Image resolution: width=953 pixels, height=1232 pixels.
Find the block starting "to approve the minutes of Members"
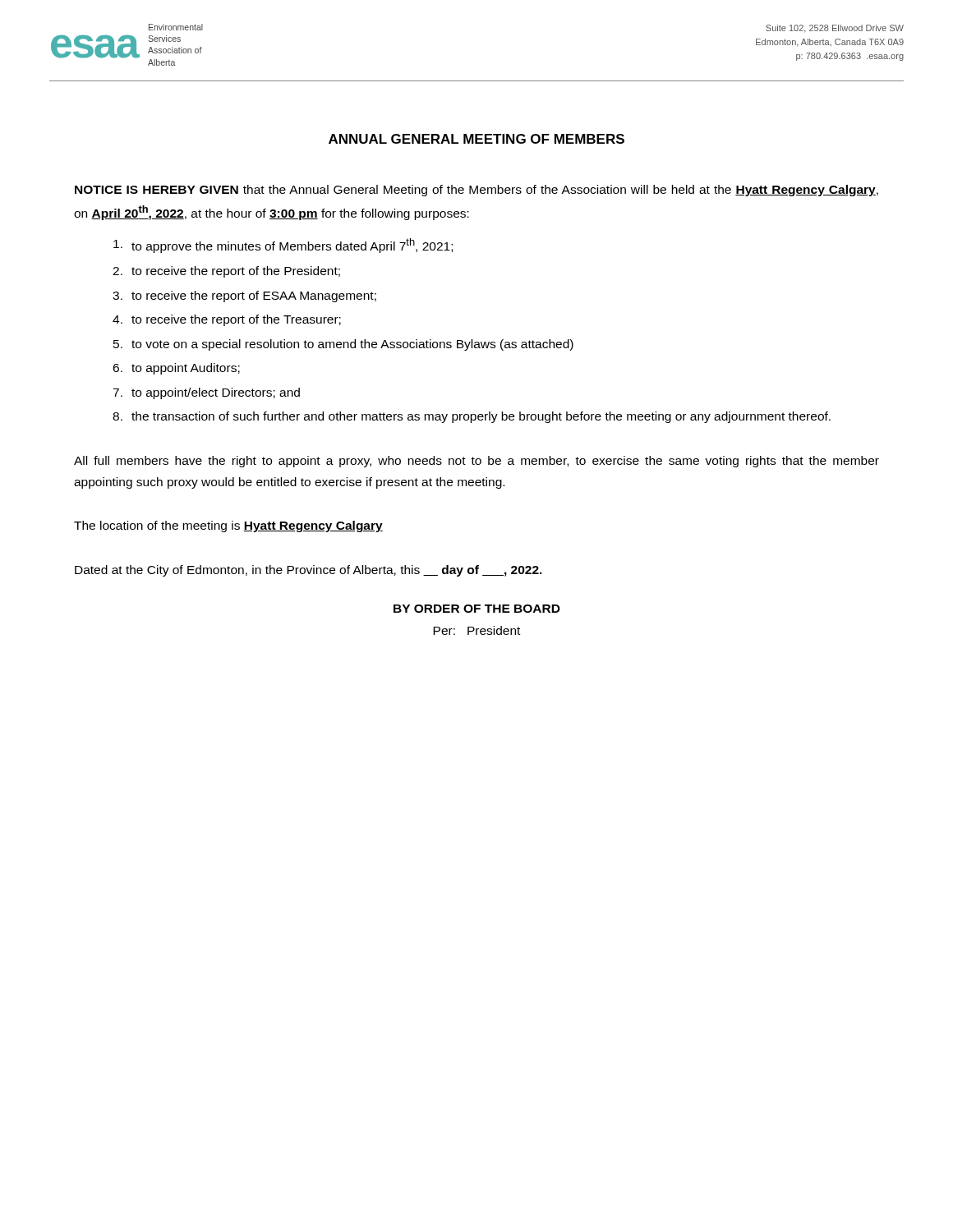(x=283, y=246)
